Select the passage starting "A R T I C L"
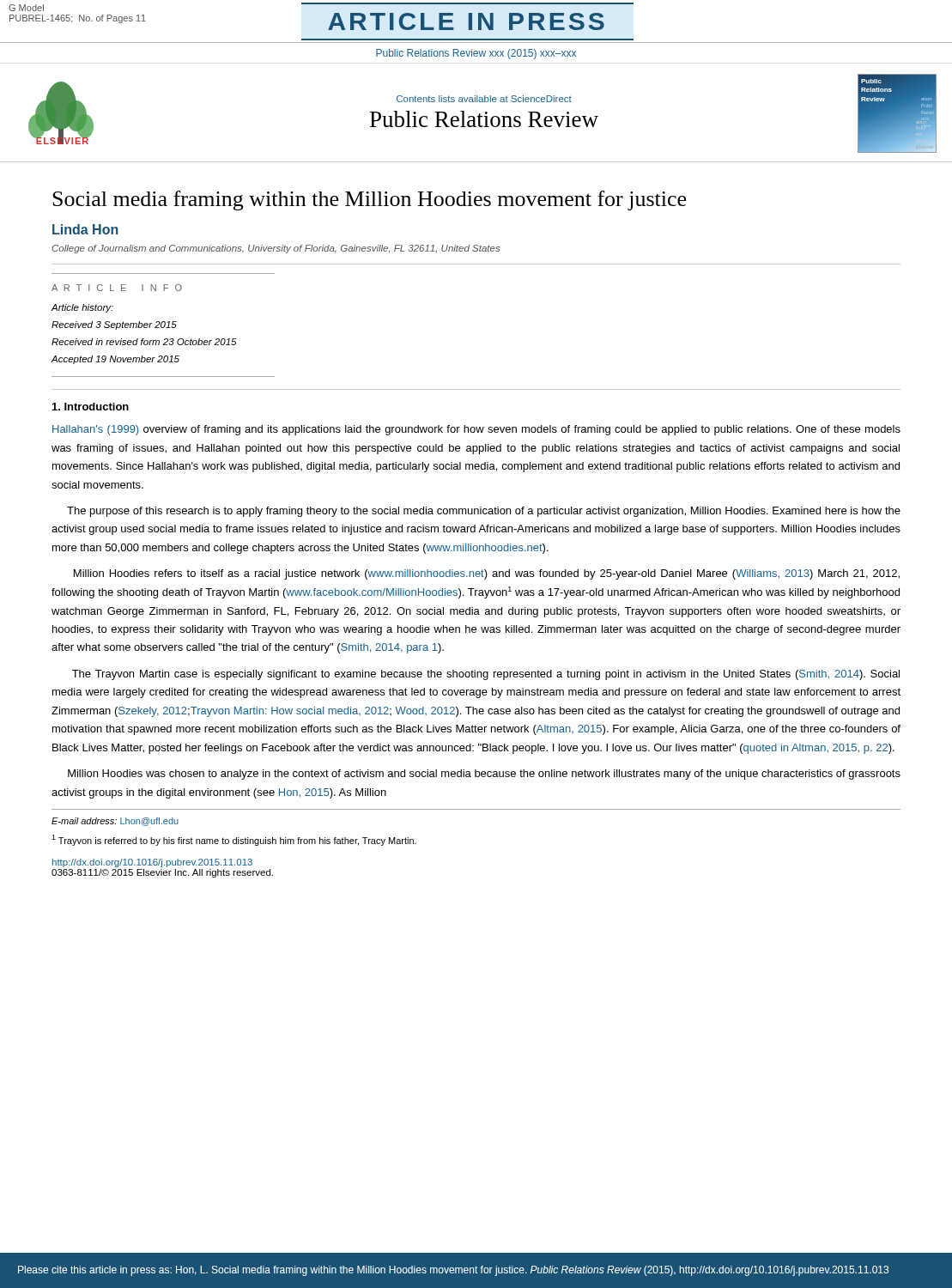Viewport: 952px width, 1288px height. click(x=163, y=325)
